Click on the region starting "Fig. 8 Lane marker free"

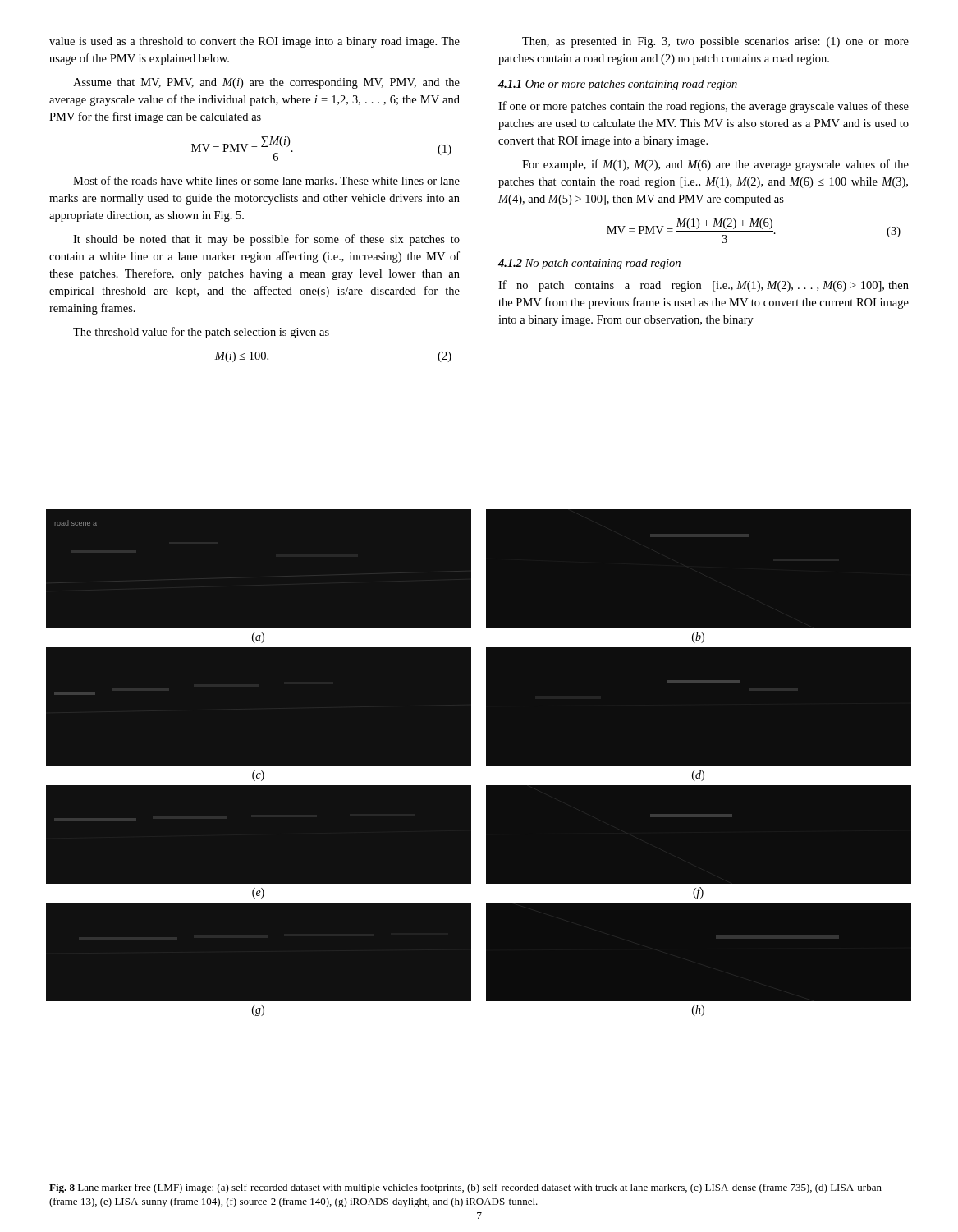point(465,1194)
